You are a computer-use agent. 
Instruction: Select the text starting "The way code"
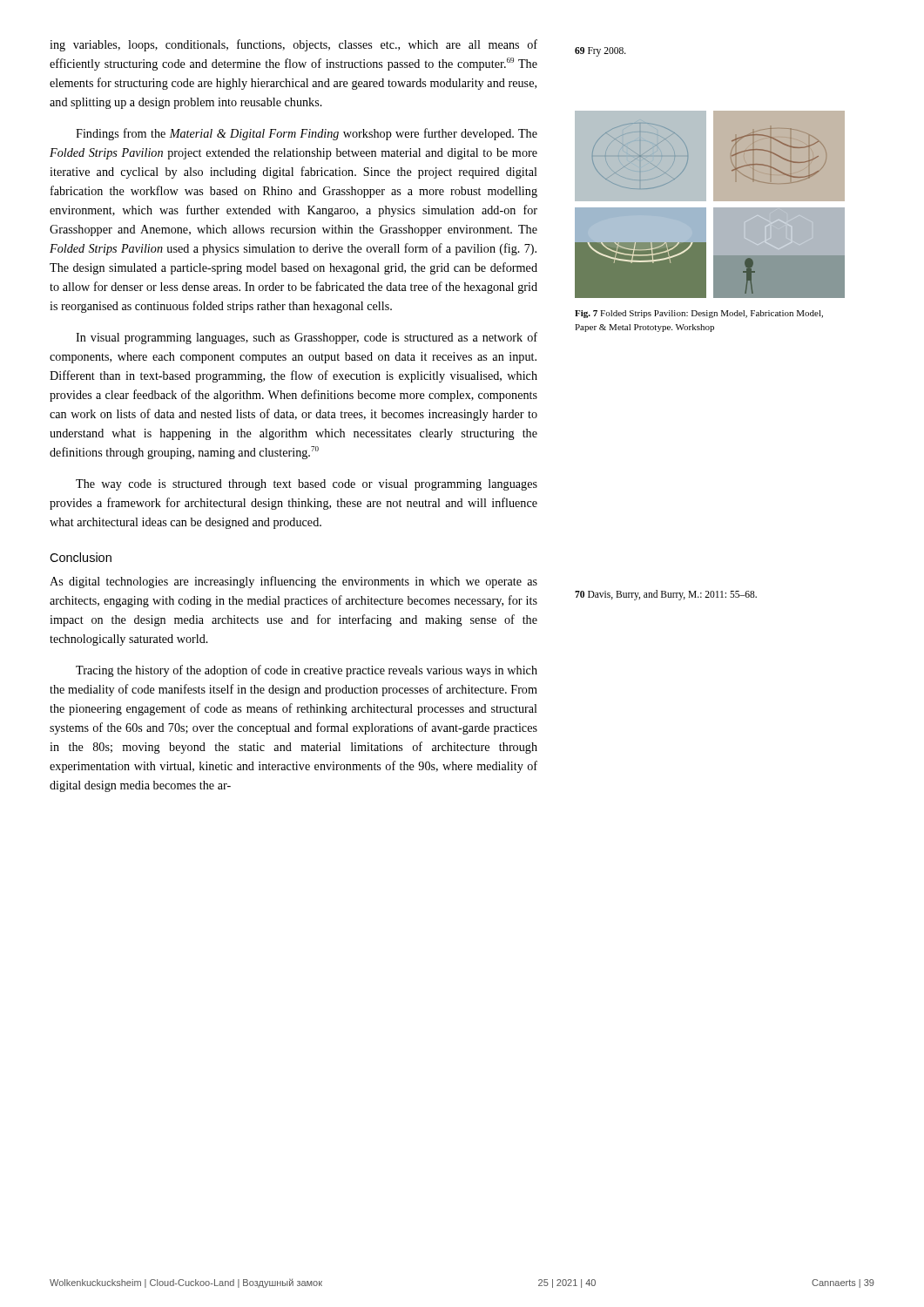(293, 503)
